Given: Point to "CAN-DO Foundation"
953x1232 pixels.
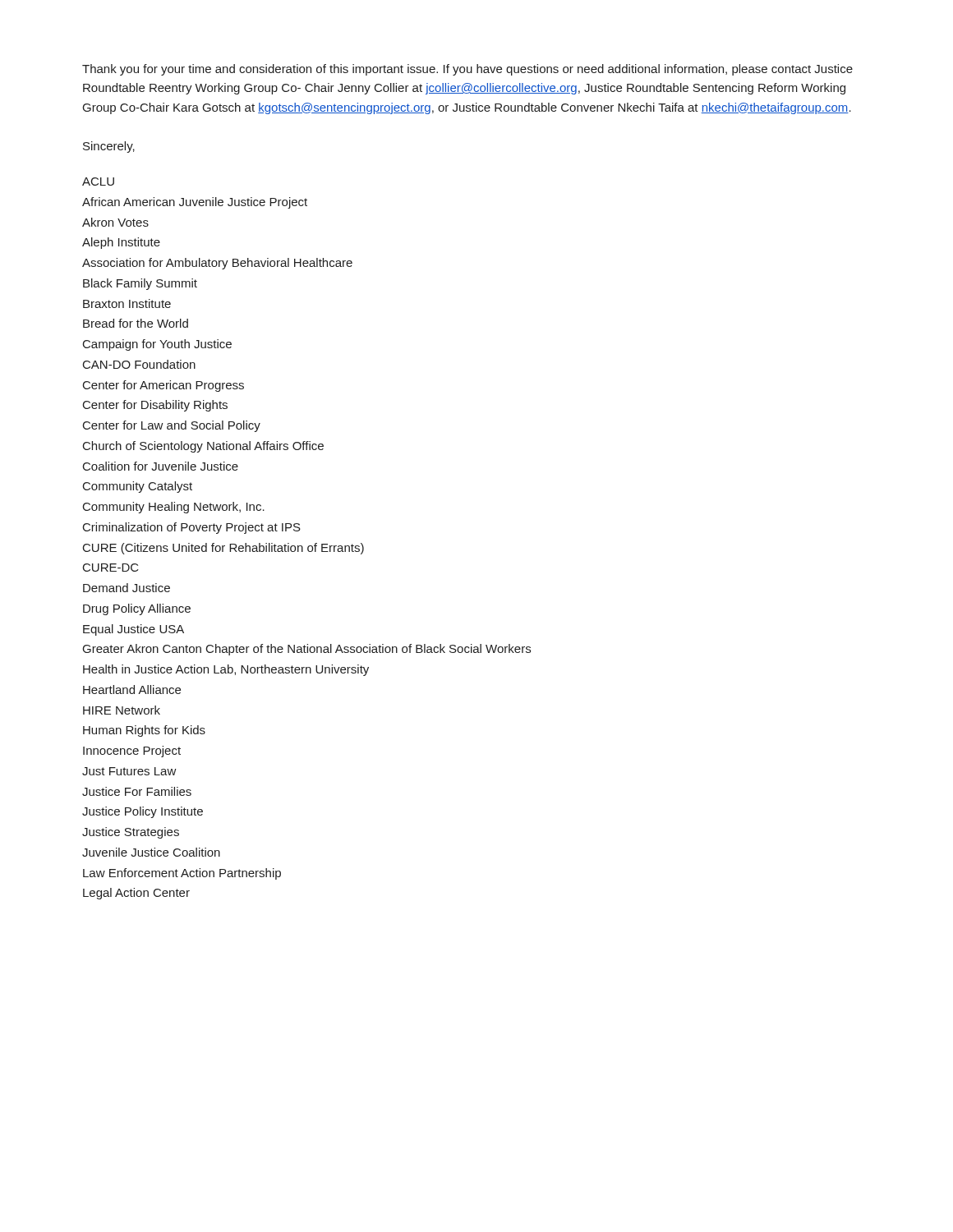Looking at the screenshot, I should coord(139,364).
